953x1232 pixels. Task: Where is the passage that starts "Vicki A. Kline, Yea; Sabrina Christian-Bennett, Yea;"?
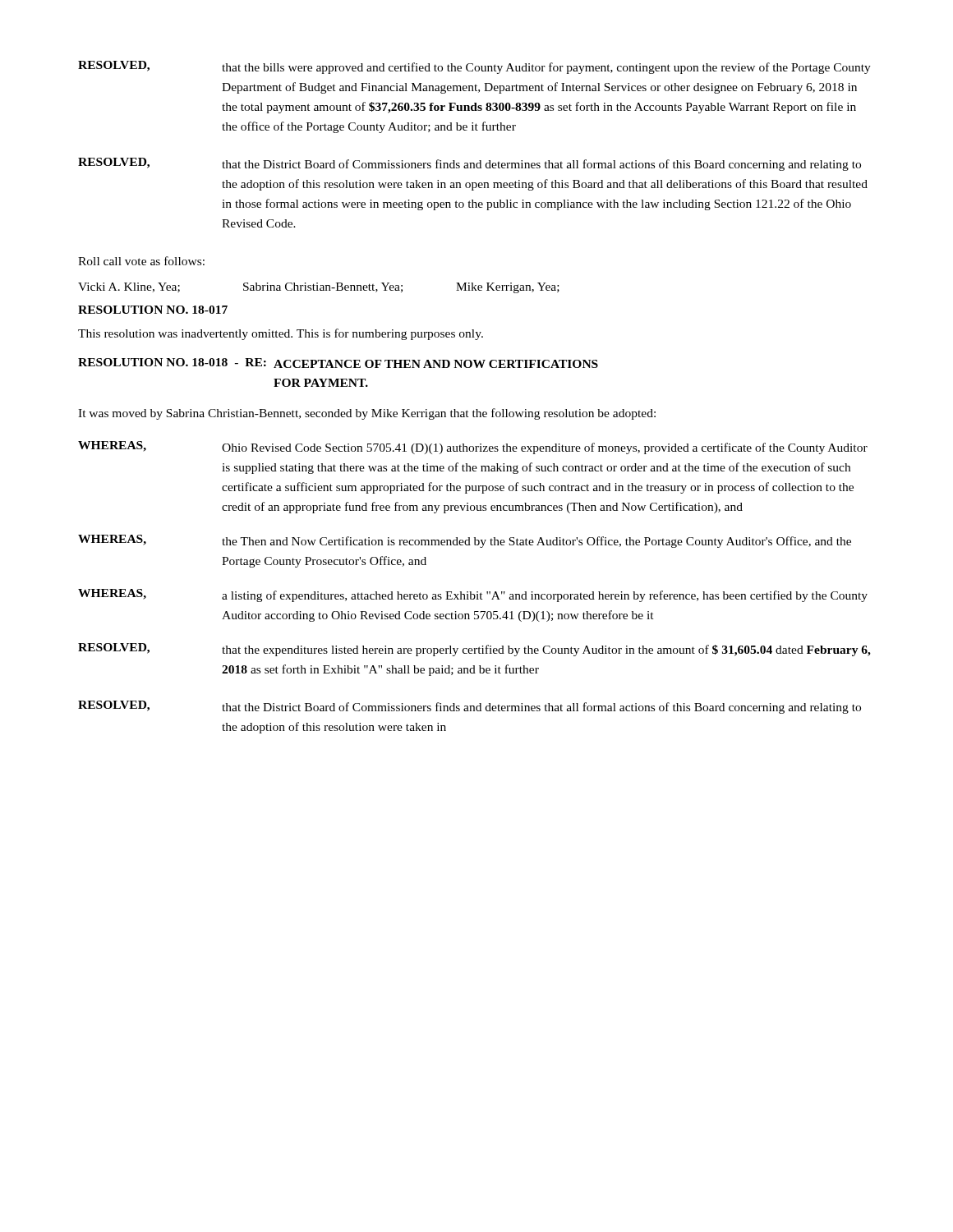[319, 287]
